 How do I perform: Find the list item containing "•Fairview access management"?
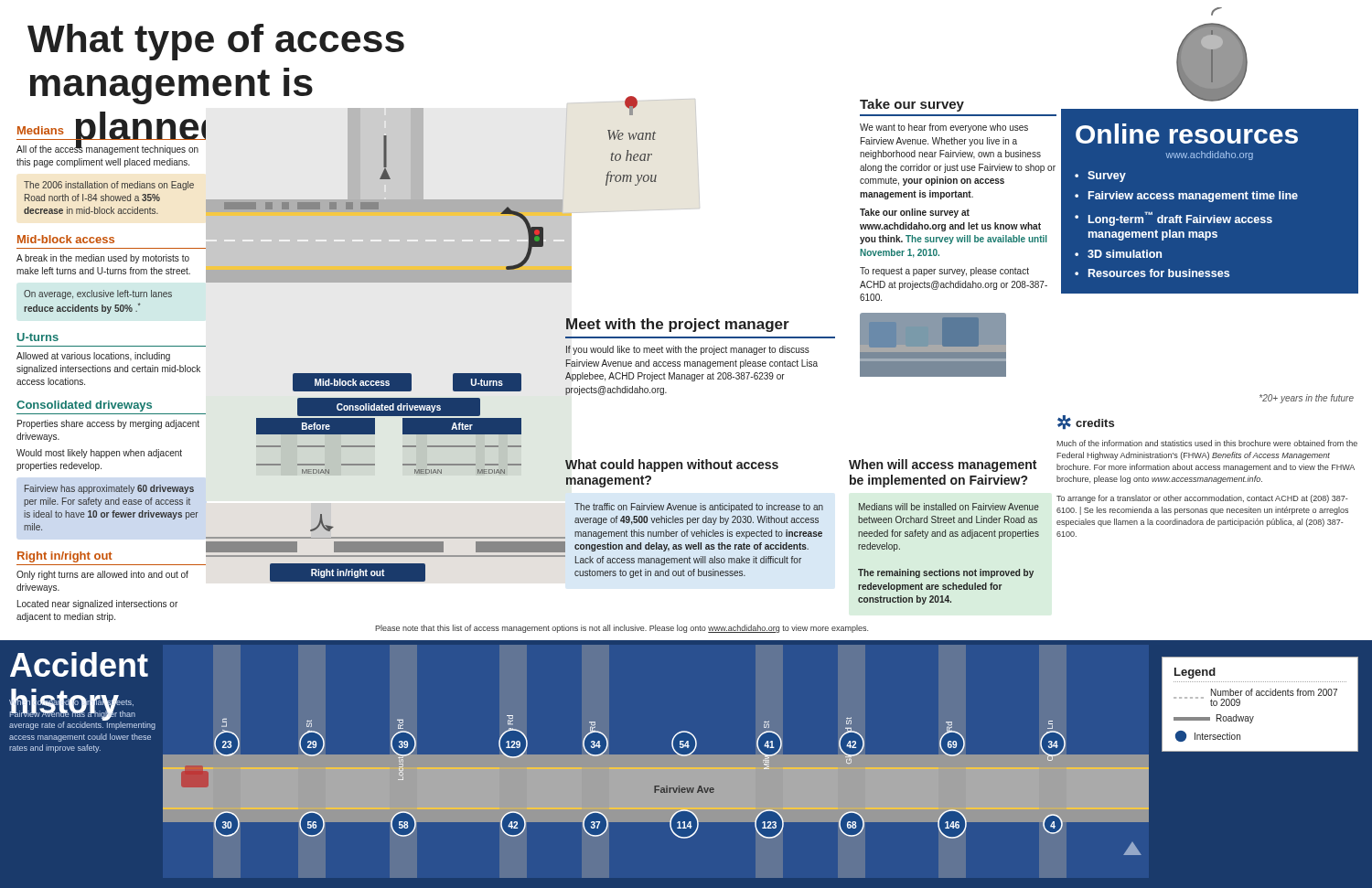1186,195
